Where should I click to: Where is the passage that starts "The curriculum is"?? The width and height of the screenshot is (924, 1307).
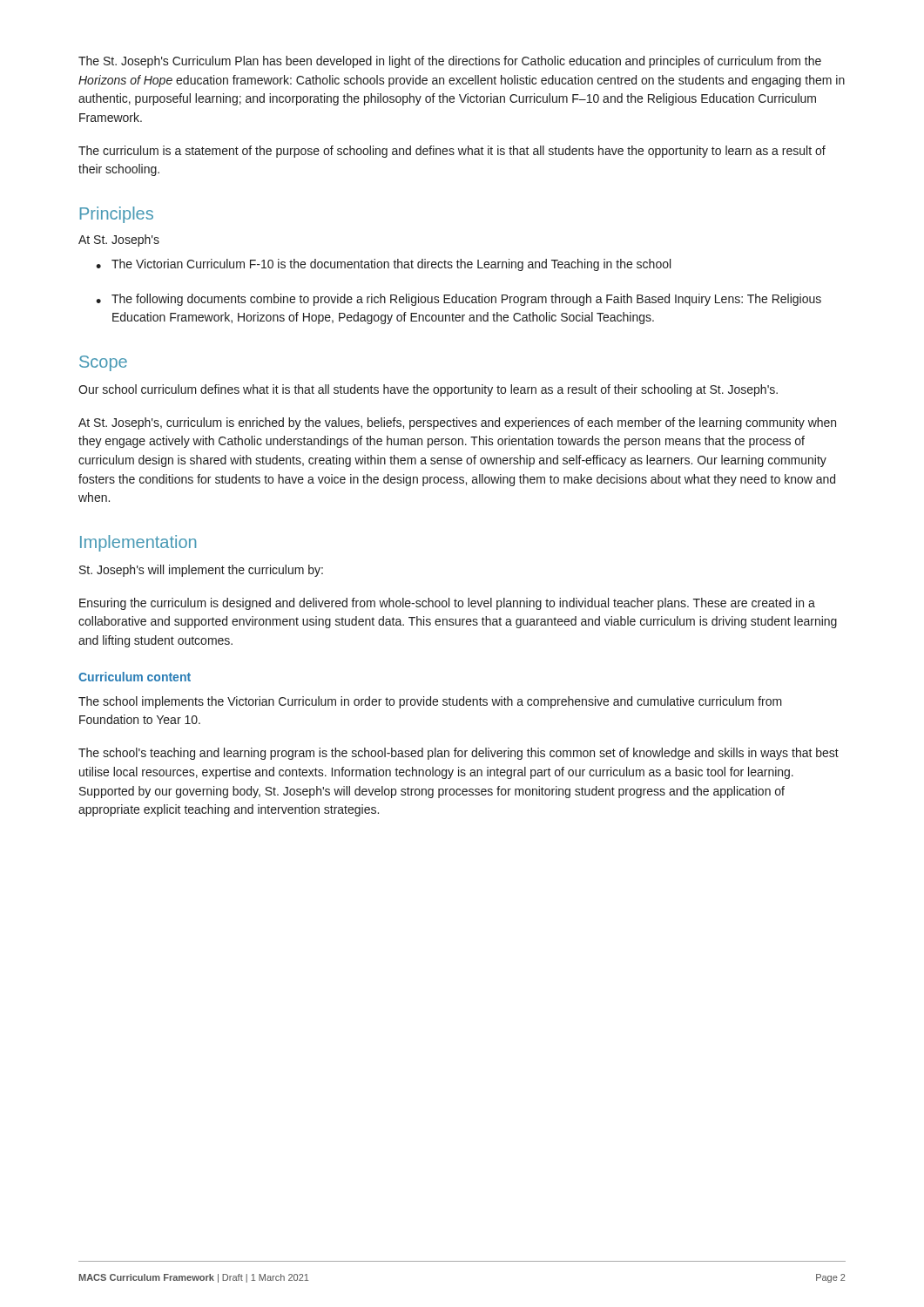452,160
